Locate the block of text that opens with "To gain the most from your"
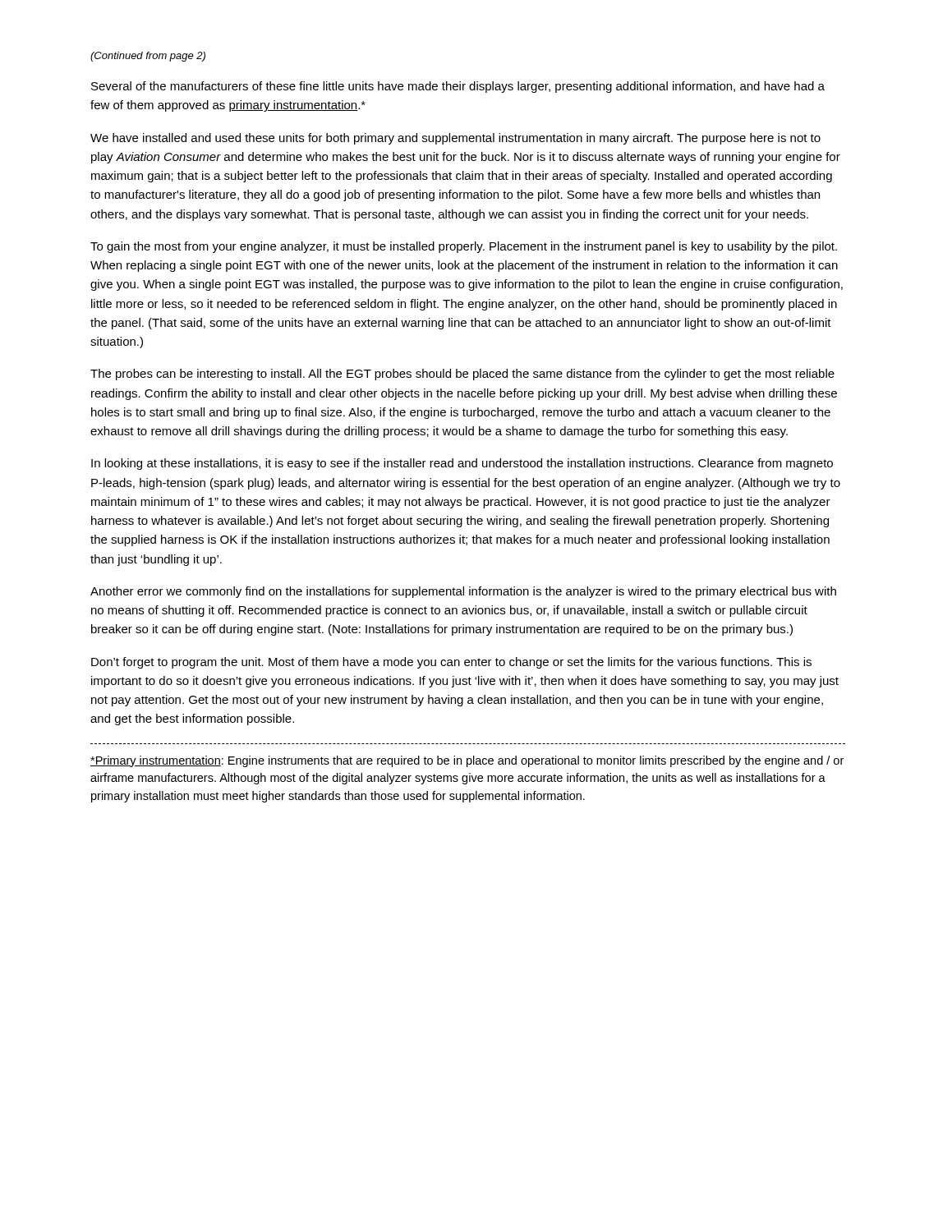The width and height of the screenshot is (952, 1232). (467, 294)
